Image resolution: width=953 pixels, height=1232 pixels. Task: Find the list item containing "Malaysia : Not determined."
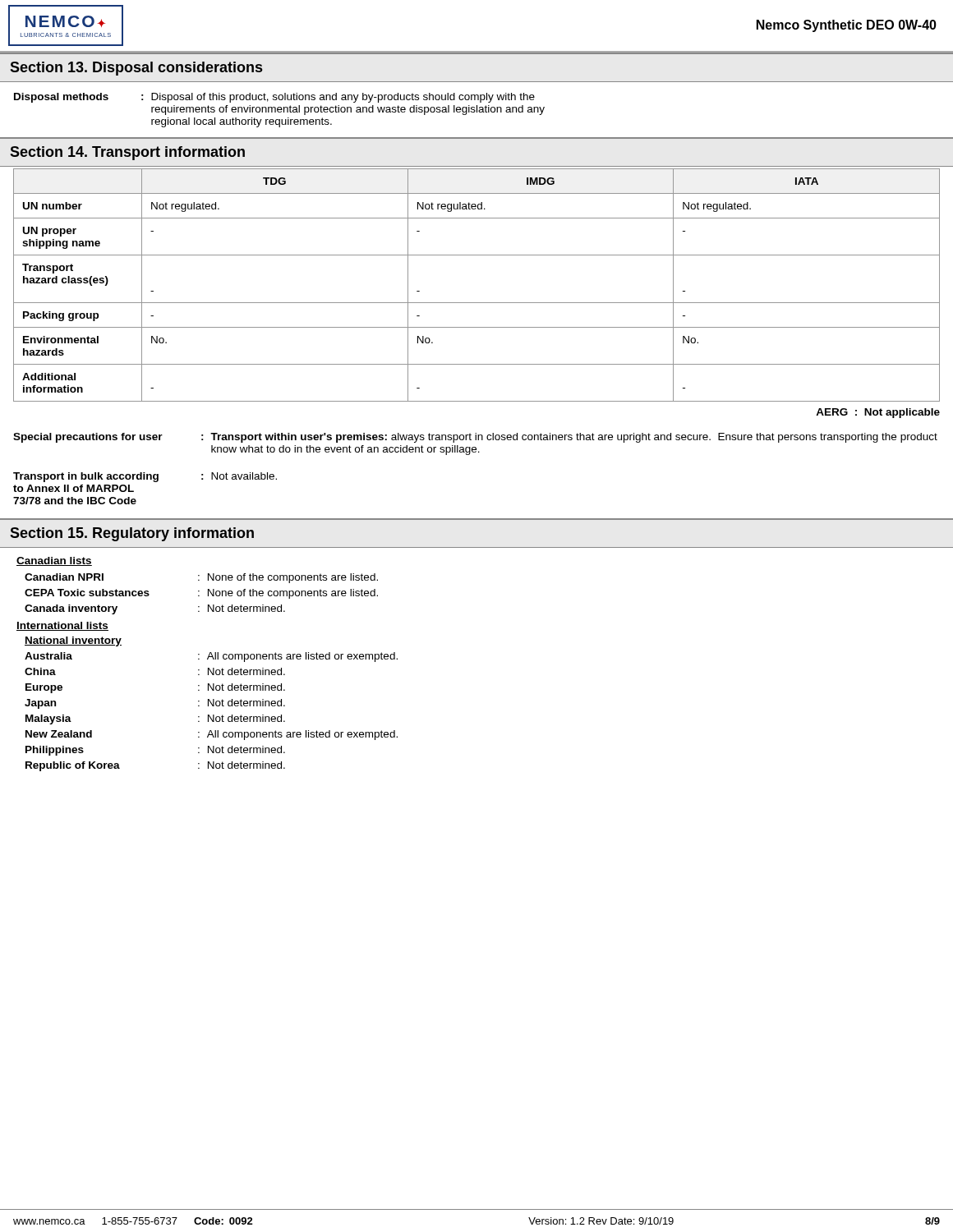pyautogui.click(x=52, y=719)
